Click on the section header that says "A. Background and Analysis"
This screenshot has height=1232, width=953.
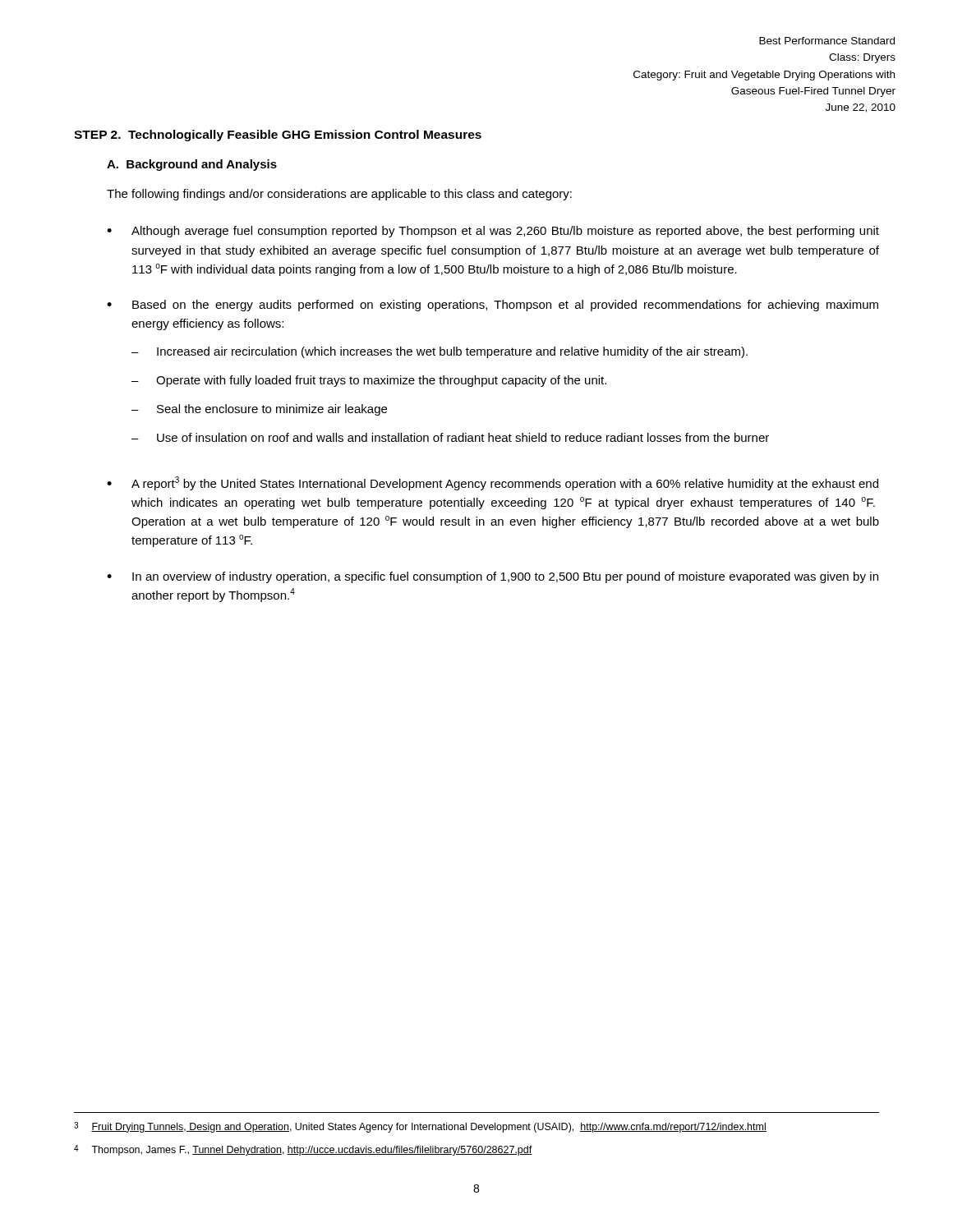(192, 164)
